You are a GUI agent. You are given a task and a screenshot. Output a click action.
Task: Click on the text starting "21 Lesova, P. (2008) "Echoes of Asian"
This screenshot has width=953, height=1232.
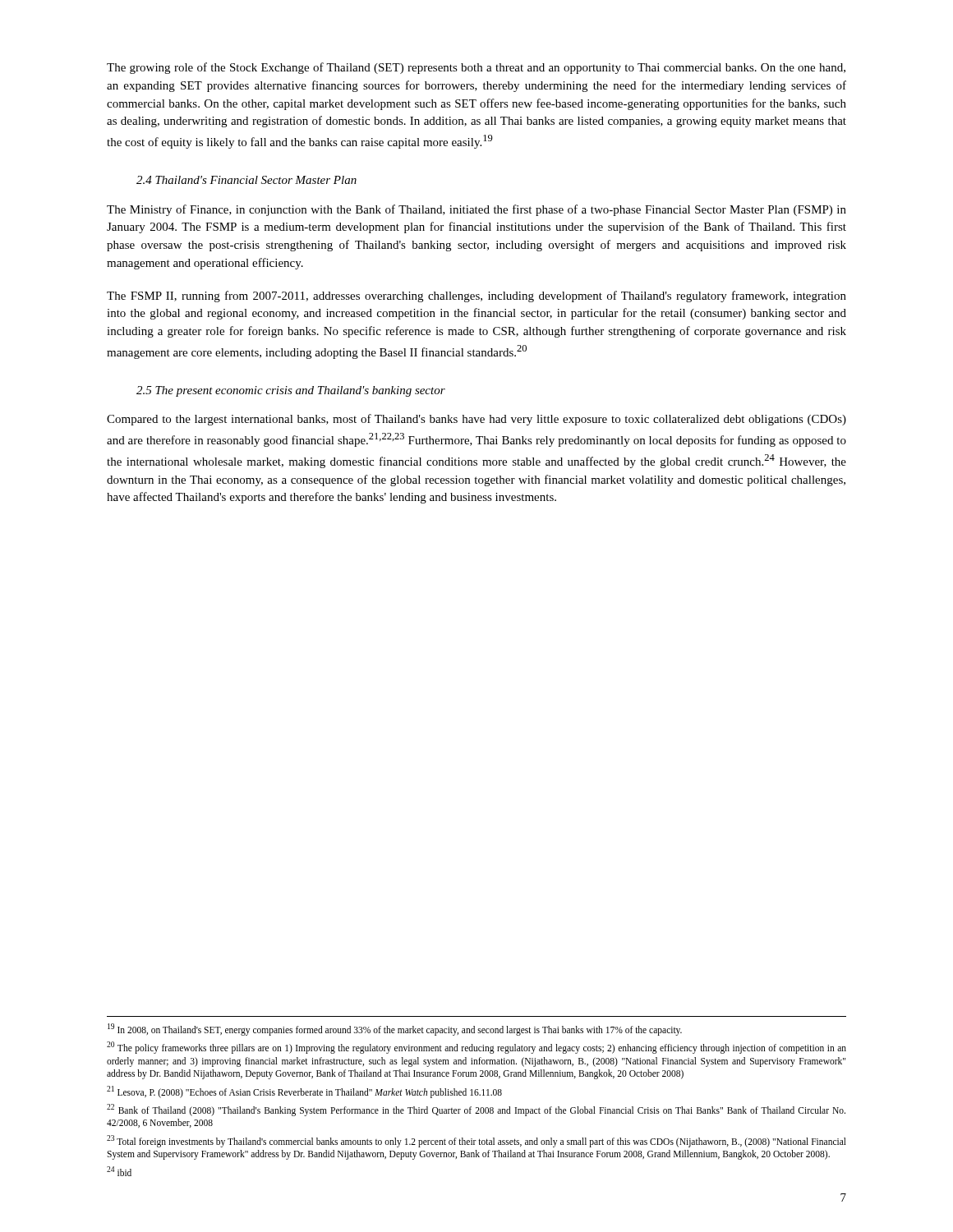[304, 1090]
